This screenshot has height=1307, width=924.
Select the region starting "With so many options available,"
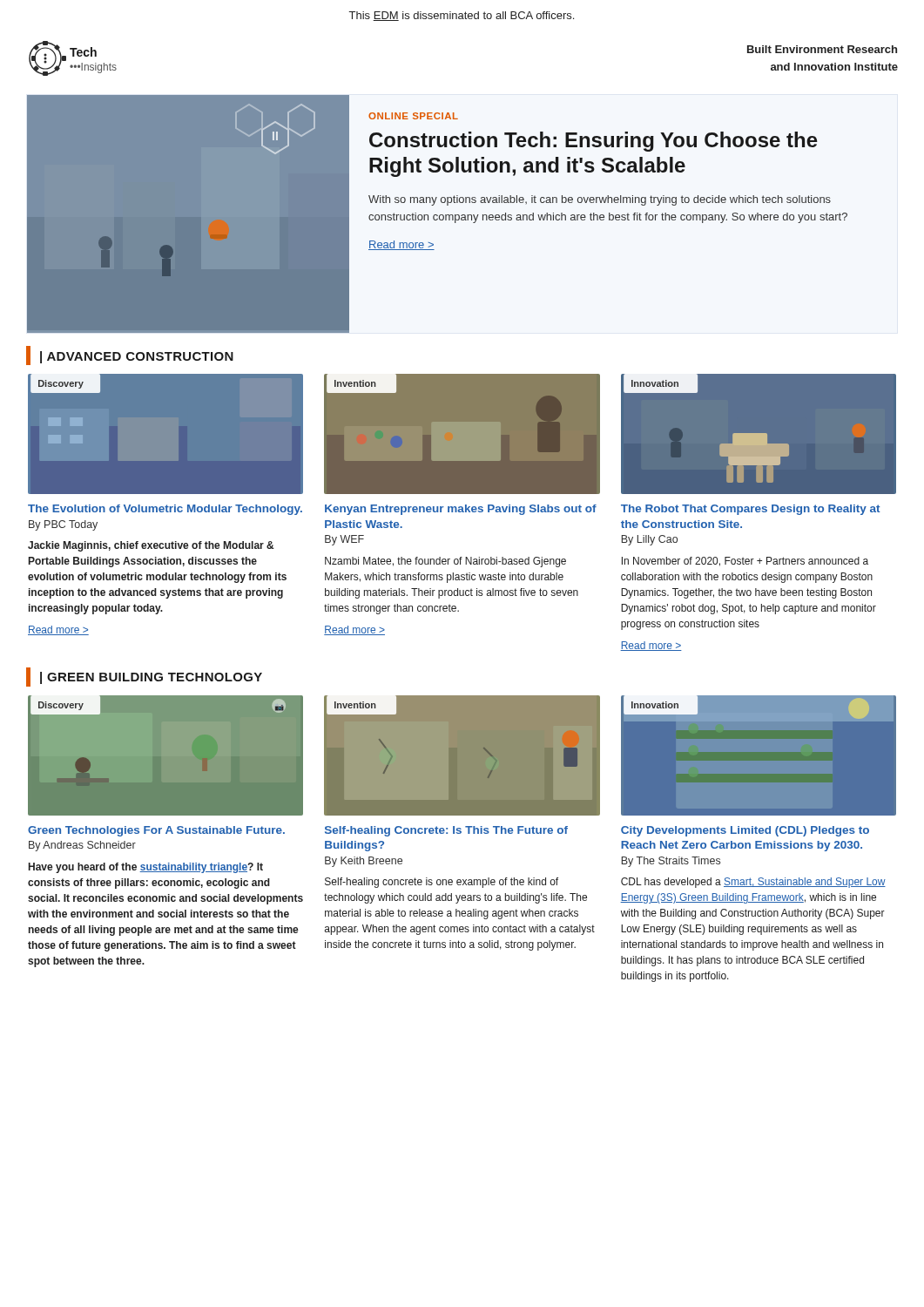(608, 208)
